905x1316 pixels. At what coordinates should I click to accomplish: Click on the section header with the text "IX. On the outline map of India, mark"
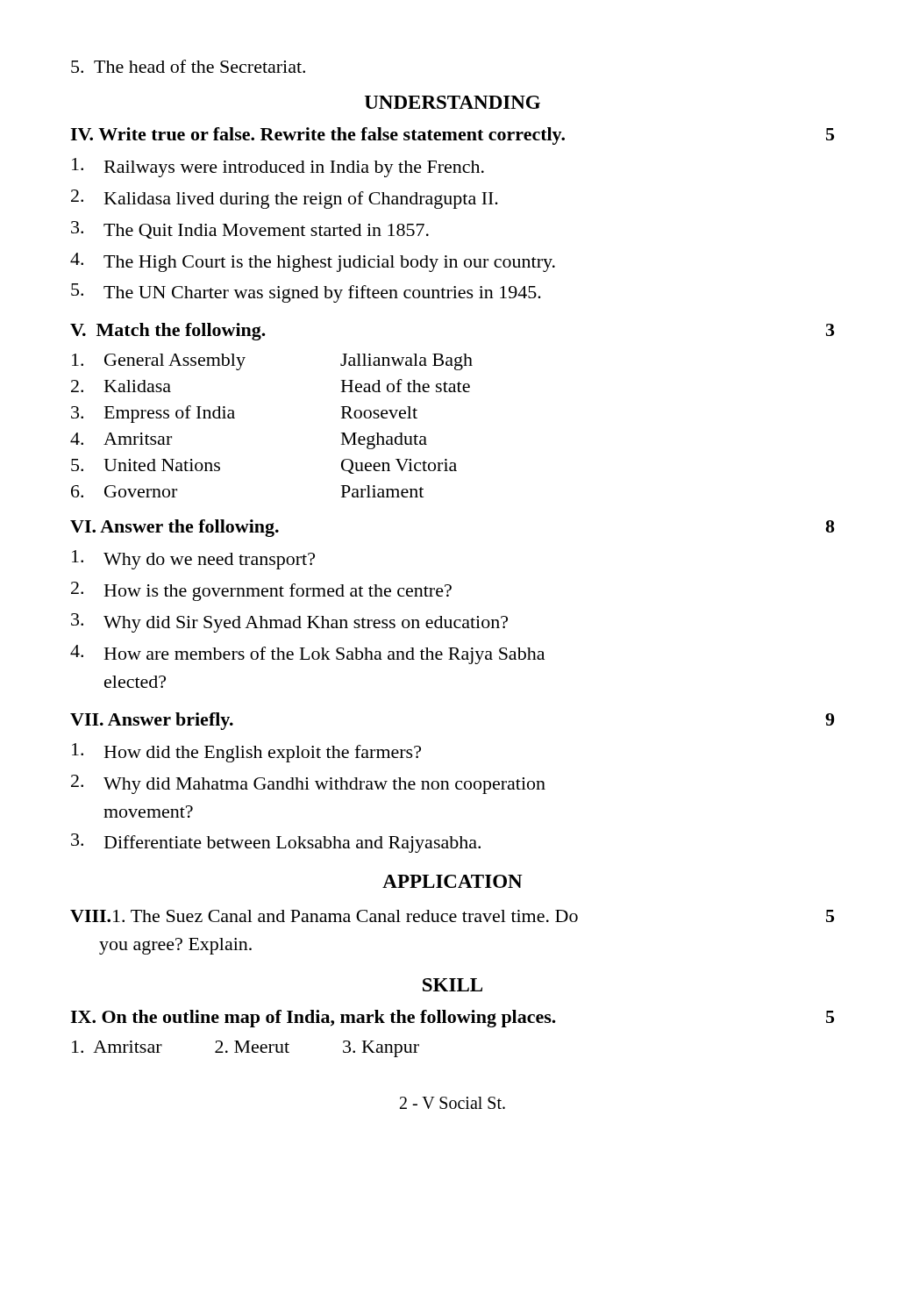click(452, 1017)
